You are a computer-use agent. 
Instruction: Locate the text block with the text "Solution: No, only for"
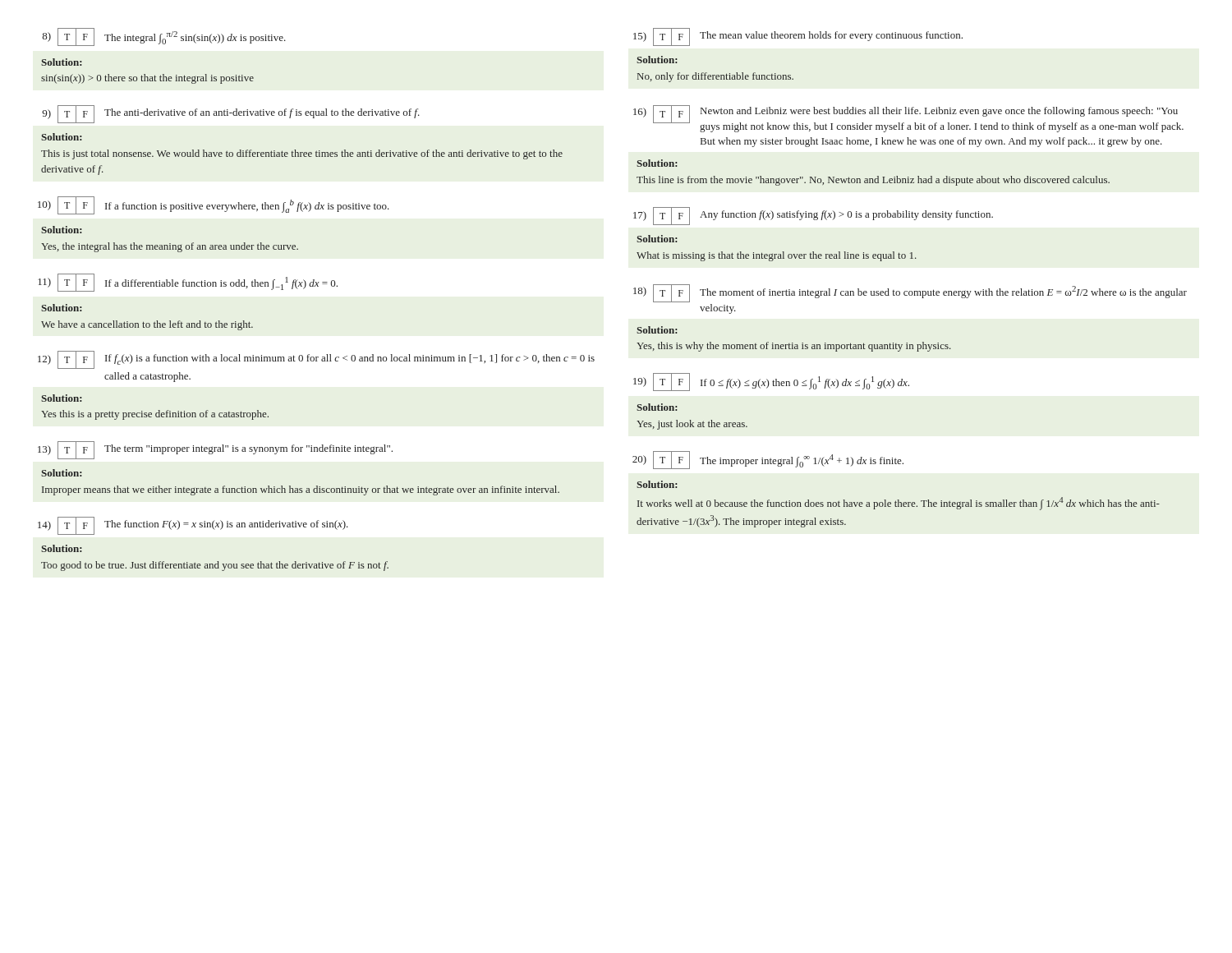(x=657, y=60)
